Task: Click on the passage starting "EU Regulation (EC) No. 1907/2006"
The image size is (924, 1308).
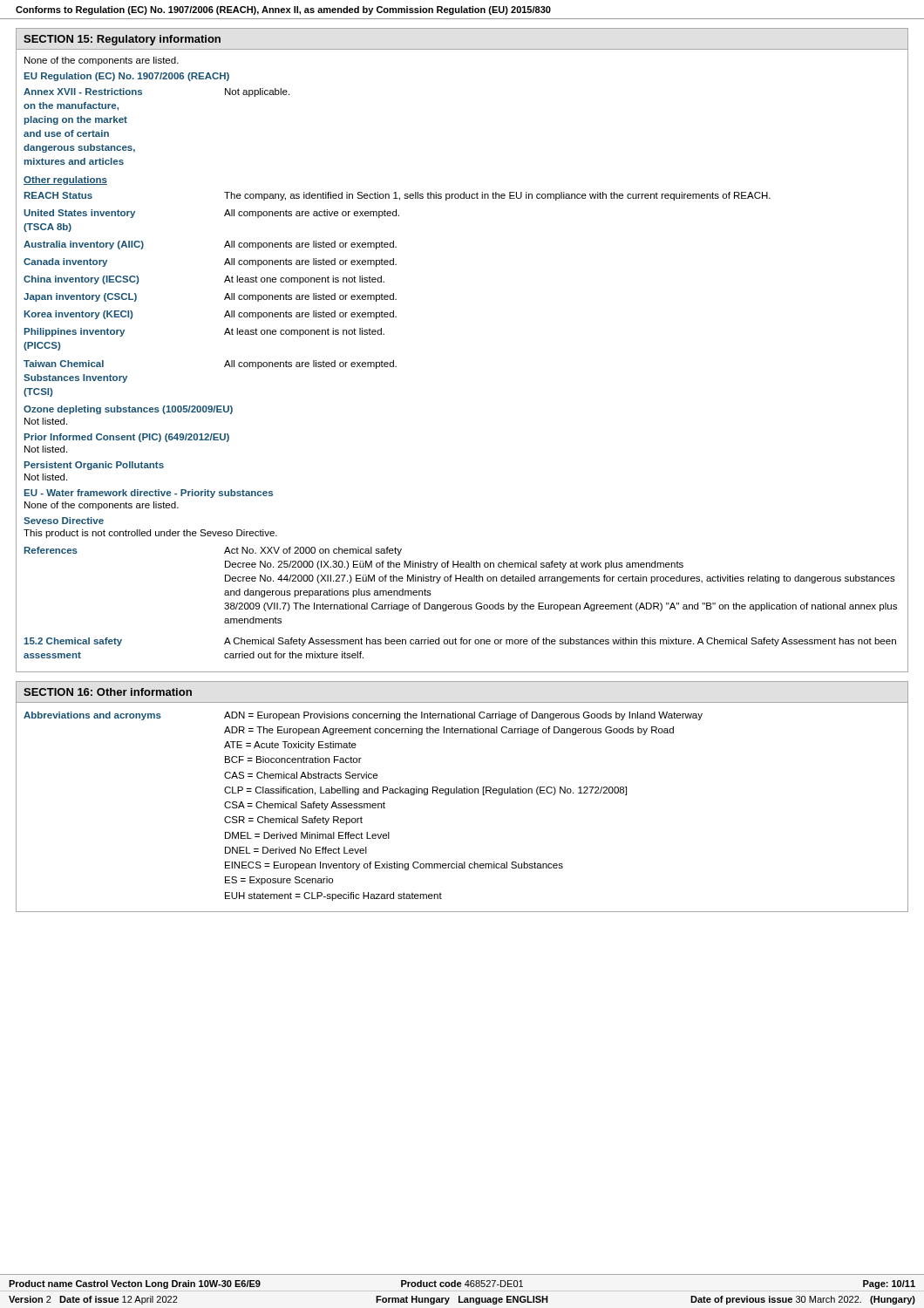Action: (x=127, y=76)
